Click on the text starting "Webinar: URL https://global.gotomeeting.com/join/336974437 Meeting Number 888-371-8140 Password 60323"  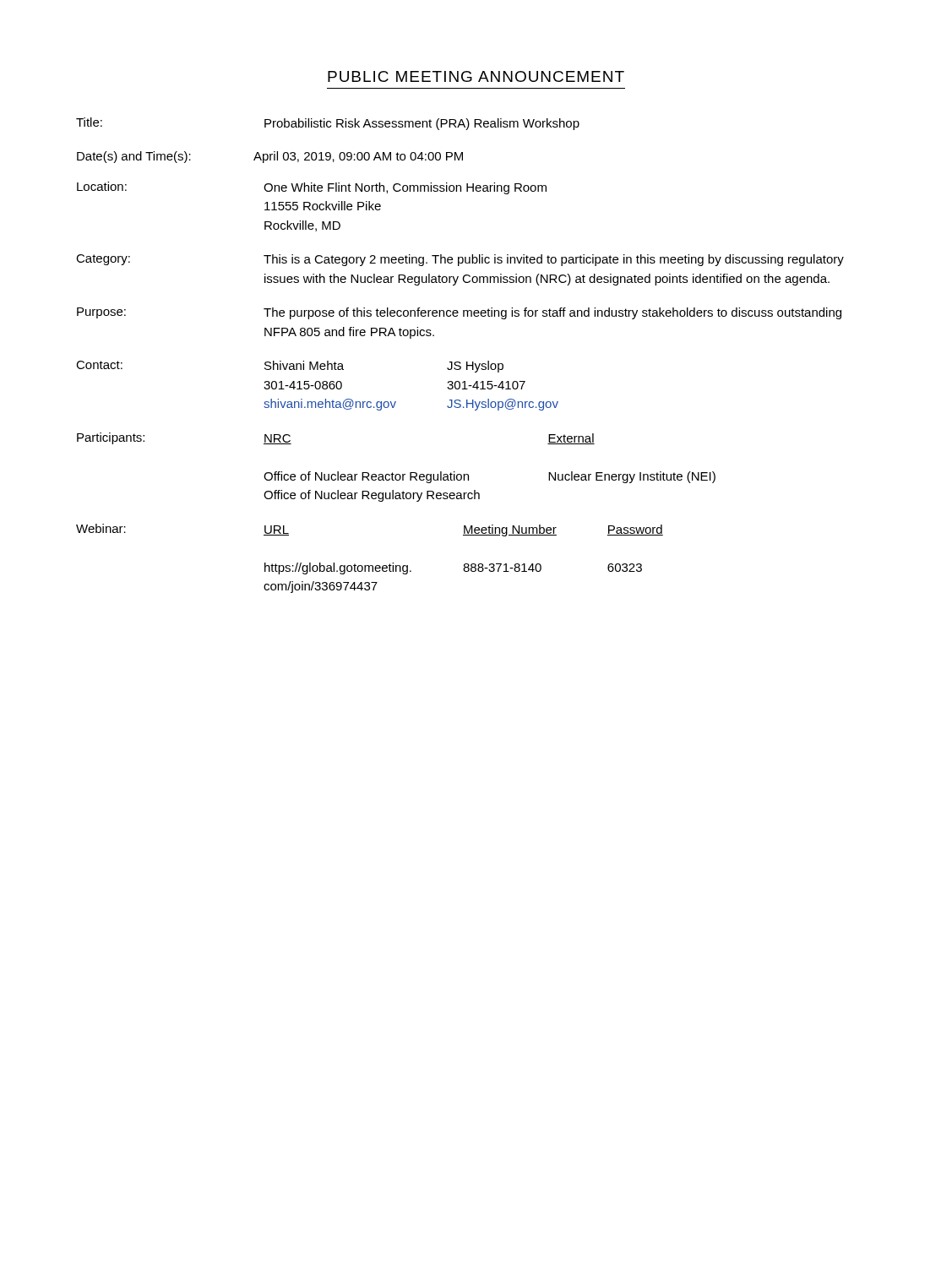coord(476,558)
